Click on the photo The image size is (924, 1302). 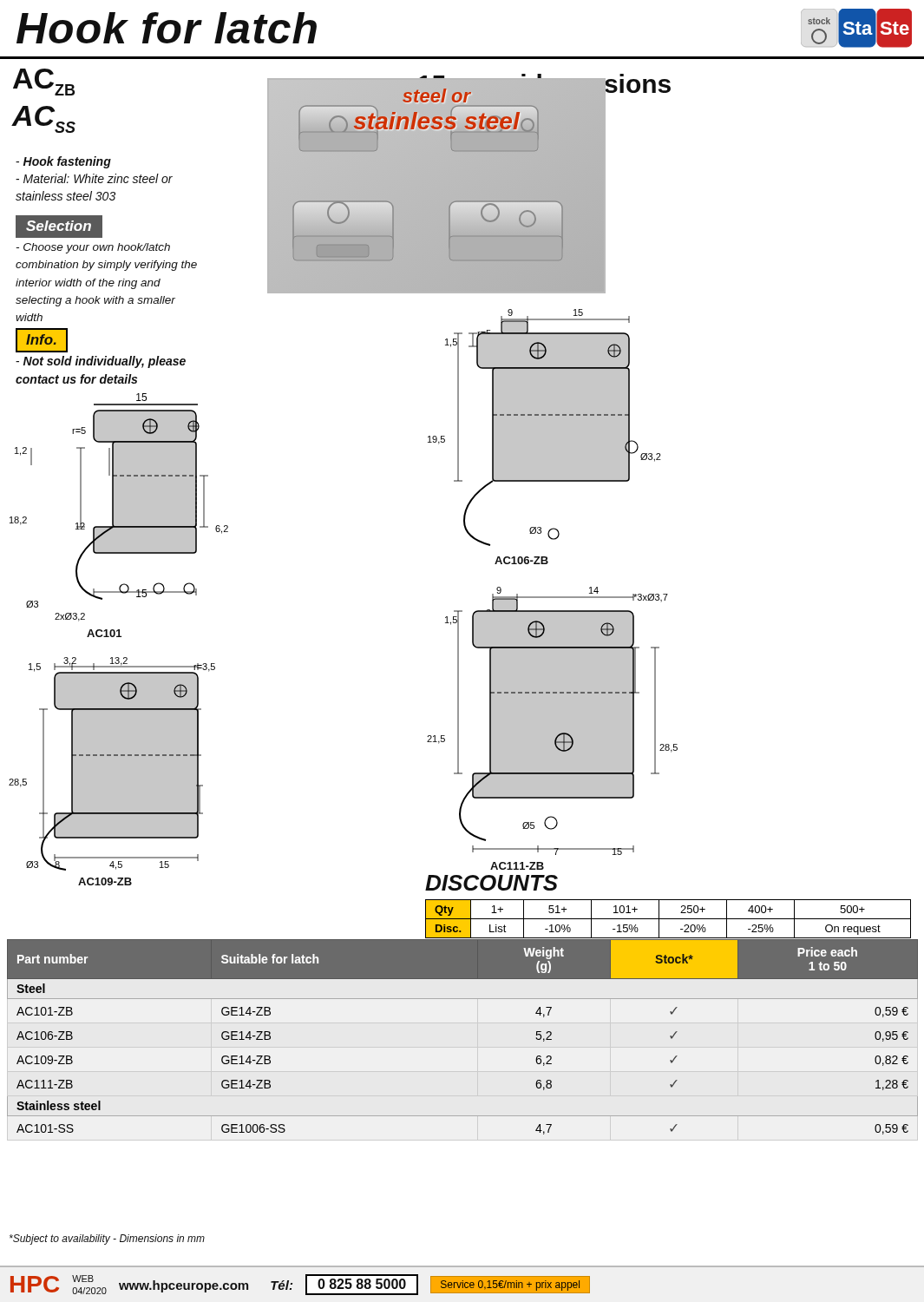coord(436,186)
